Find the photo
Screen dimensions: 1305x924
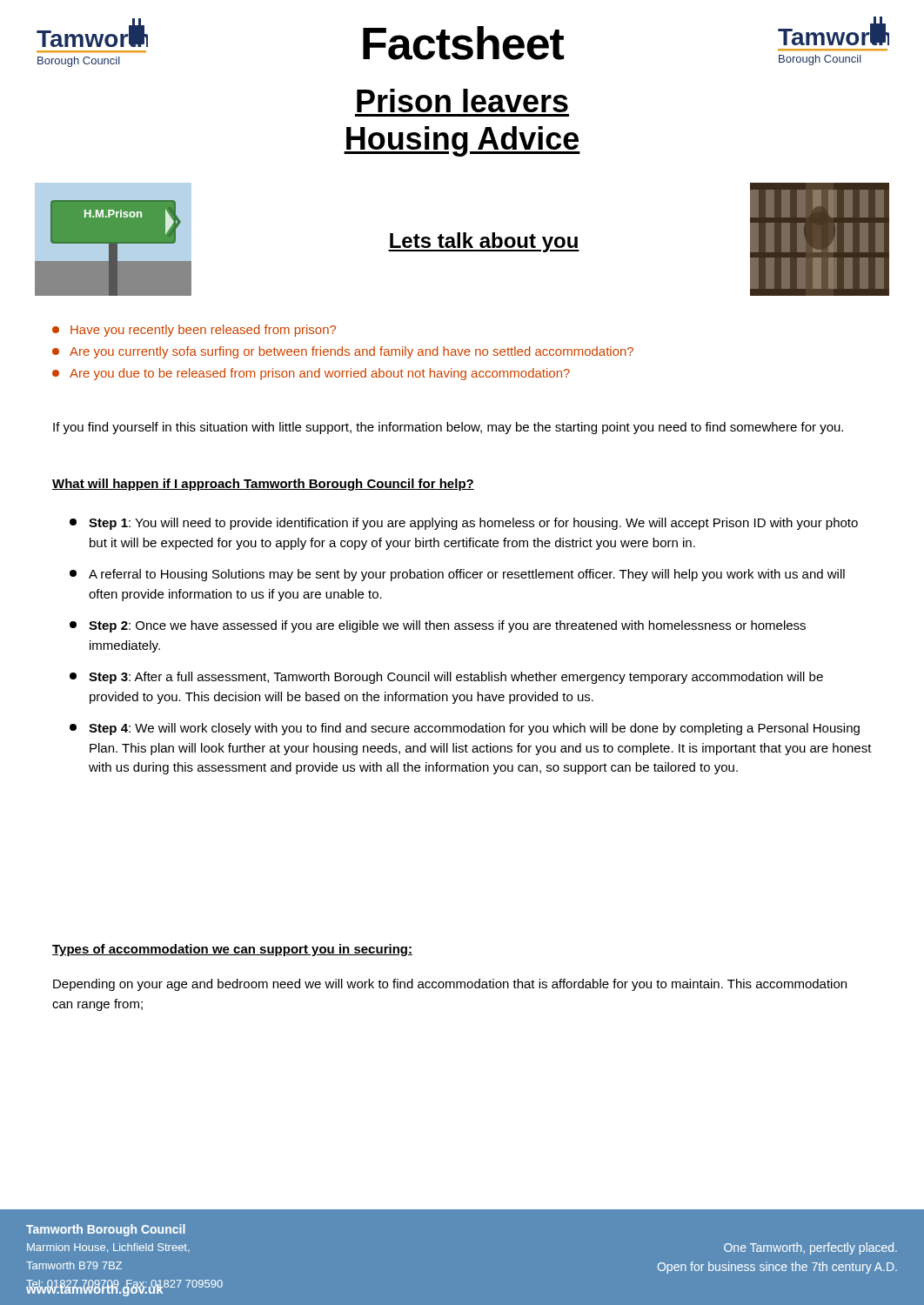point(820,241)
